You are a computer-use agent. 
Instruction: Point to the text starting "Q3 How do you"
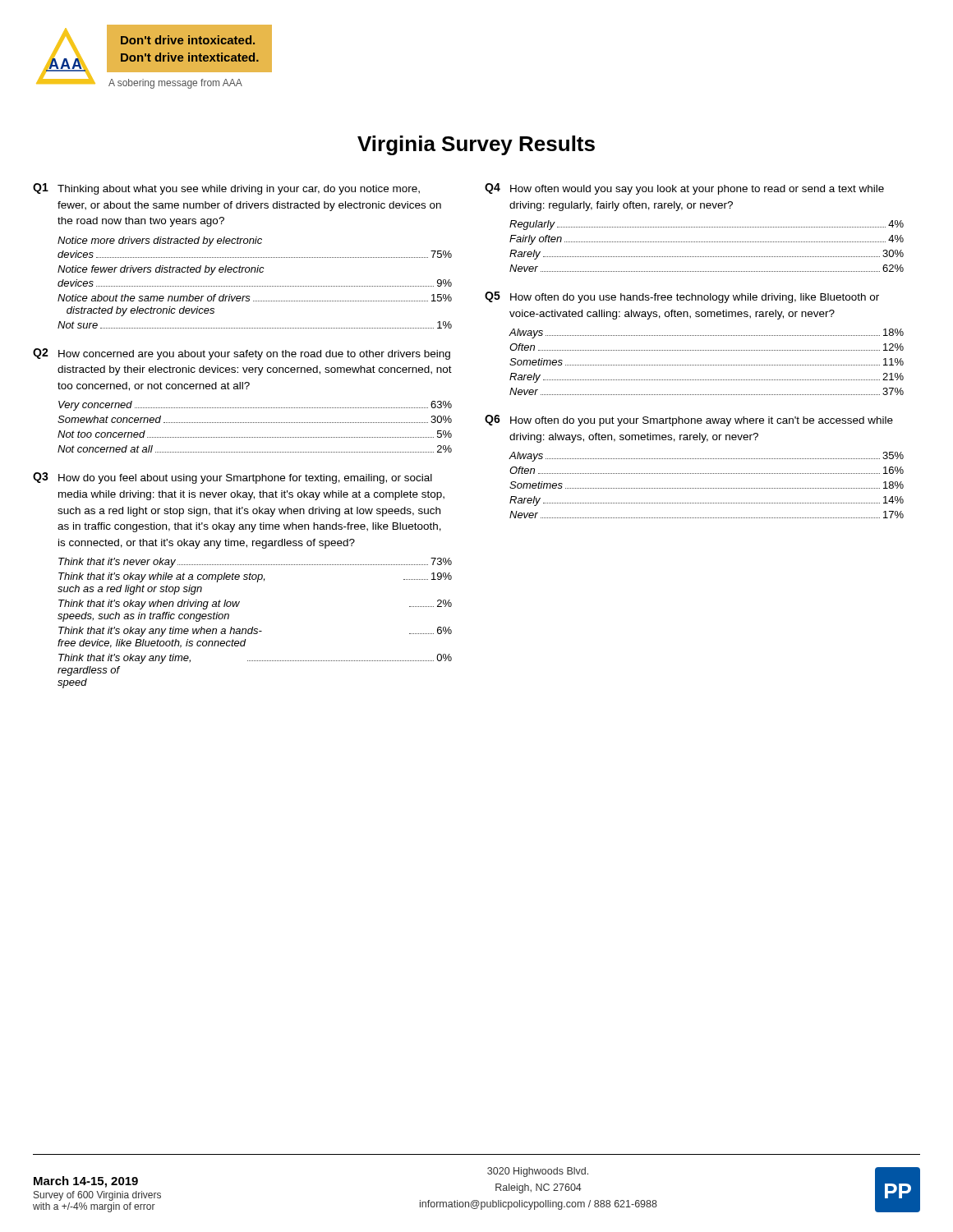click(242, 579)
